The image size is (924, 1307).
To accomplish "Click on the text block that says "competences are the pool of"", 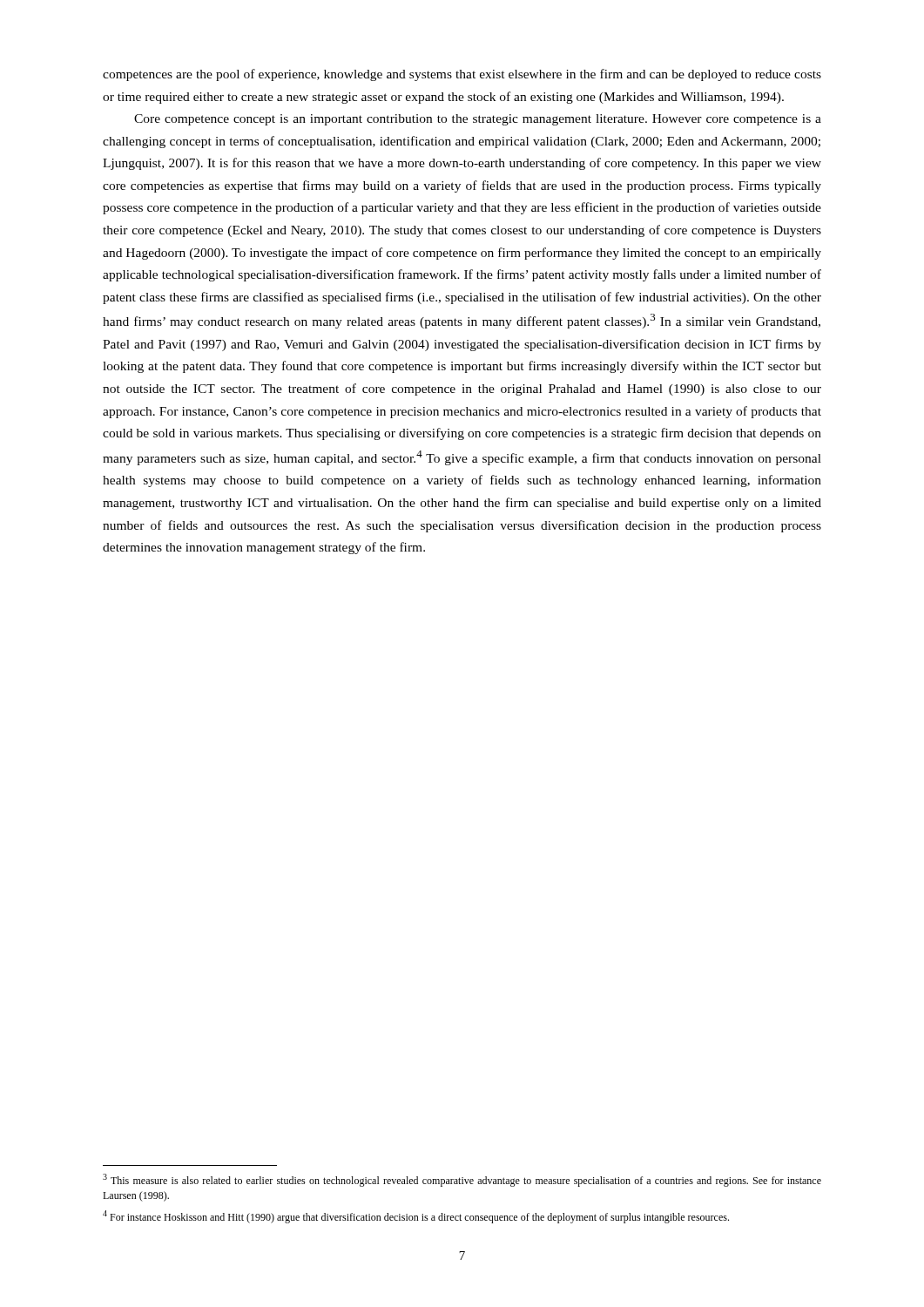I will click(x=462, y=310).
